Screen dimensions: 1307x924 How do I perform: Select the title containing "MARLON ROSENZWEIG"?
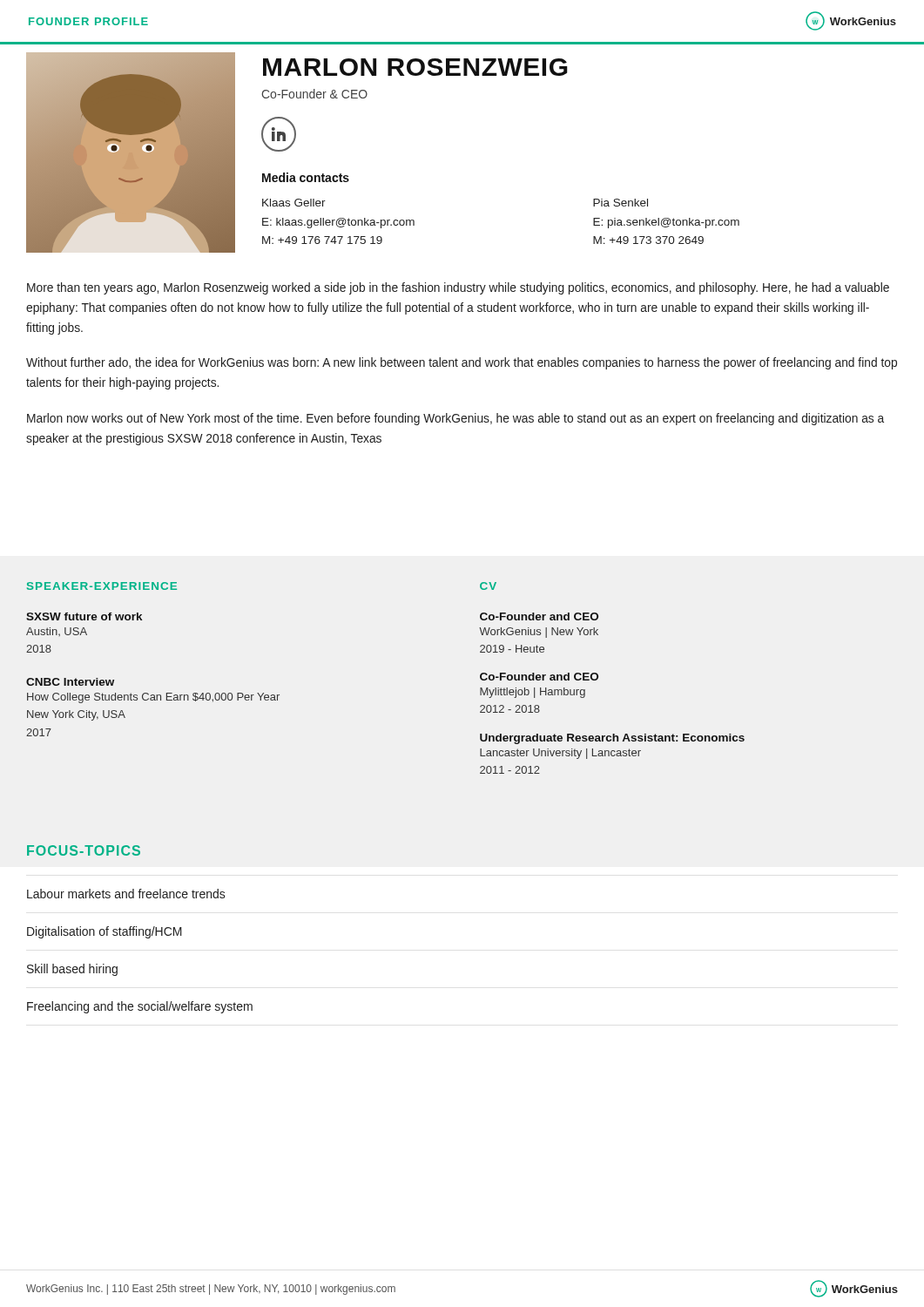(x=415, y=67)
